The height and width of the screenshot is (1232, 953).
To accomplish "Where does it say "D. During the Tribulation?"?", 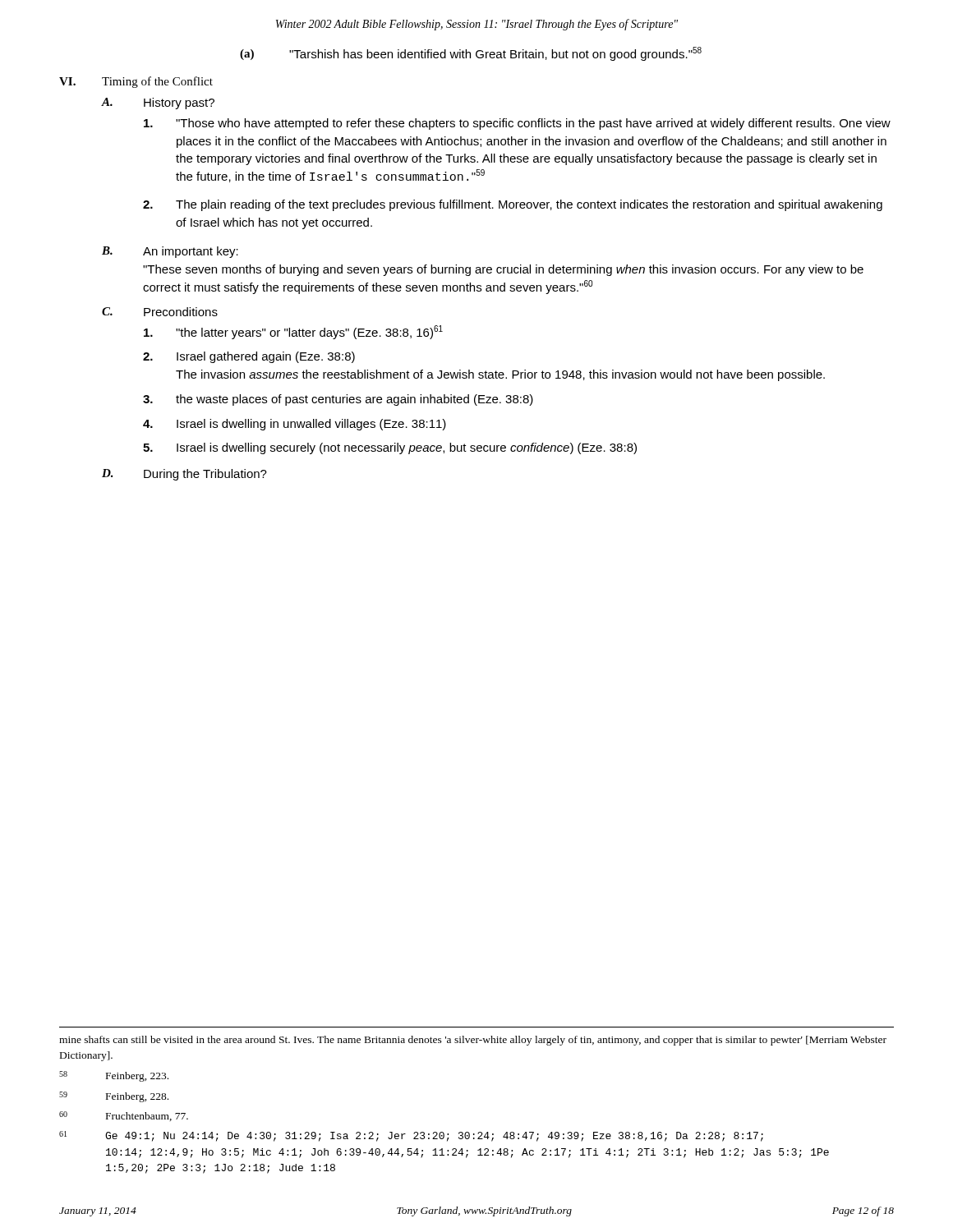I will coord(184,474).
